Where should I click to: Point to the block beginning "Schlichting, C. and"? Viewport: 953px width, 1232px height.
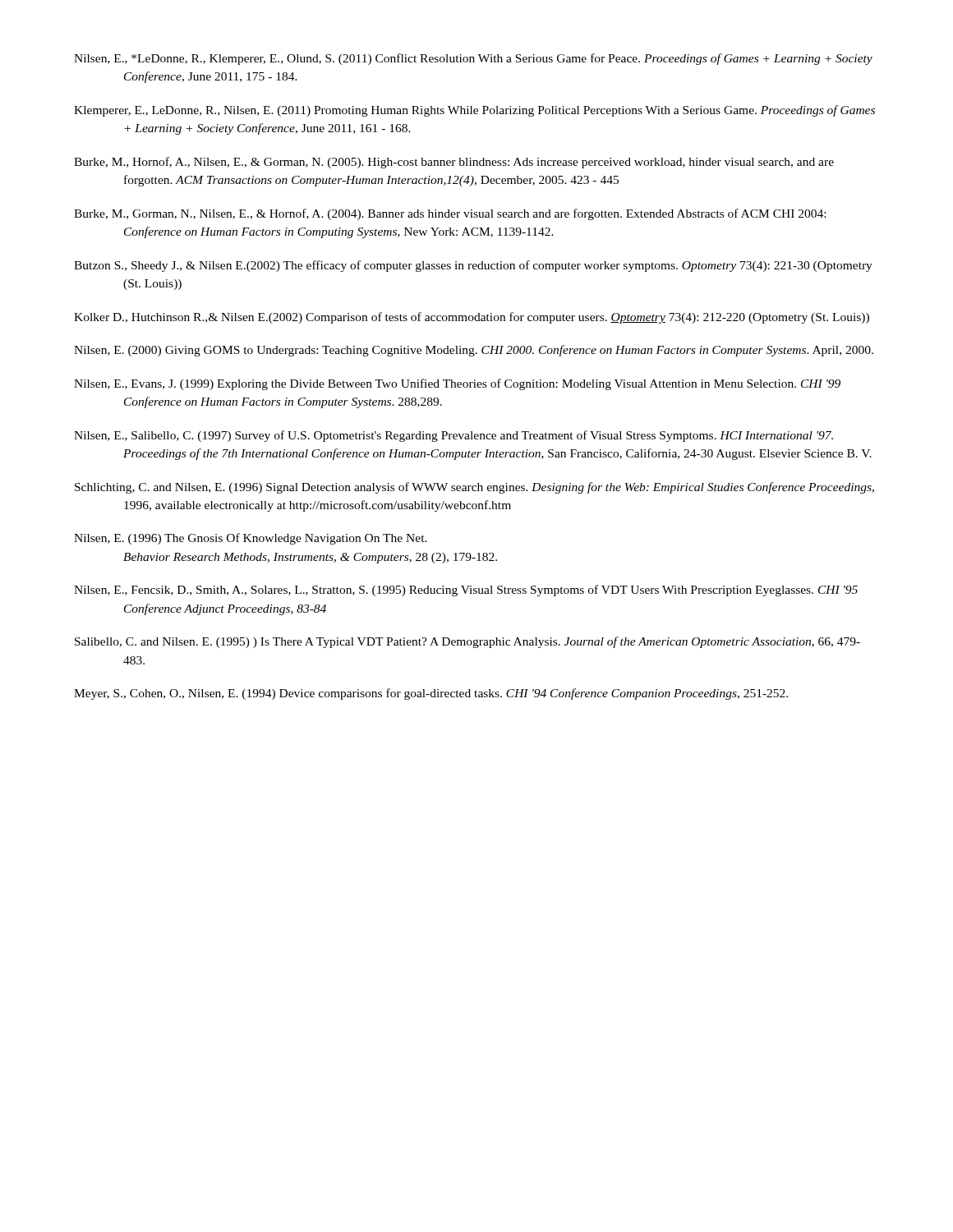click(x=474, y=495)
